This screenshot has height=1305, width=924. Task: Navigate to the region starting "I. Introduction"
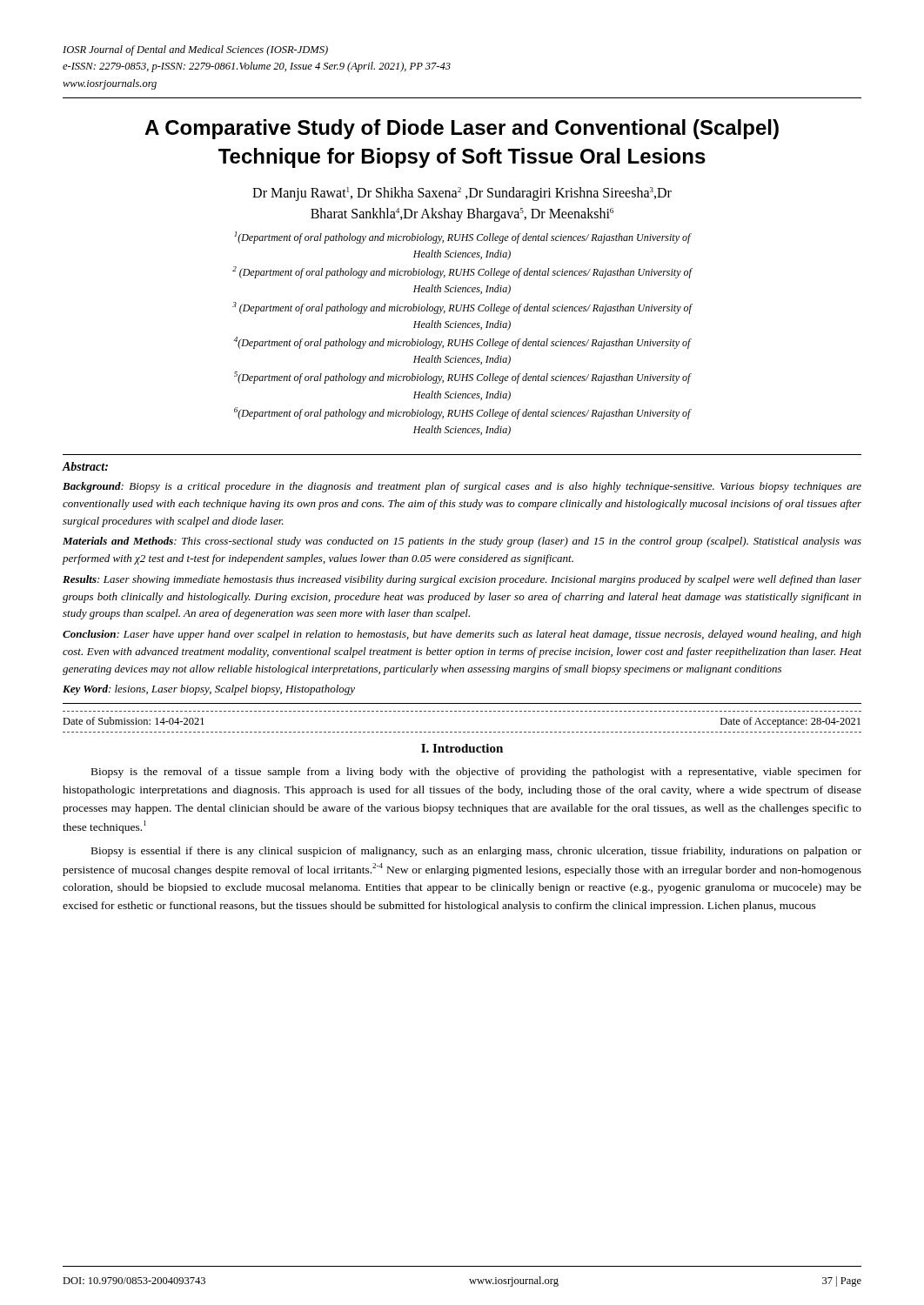click(462, 748)
